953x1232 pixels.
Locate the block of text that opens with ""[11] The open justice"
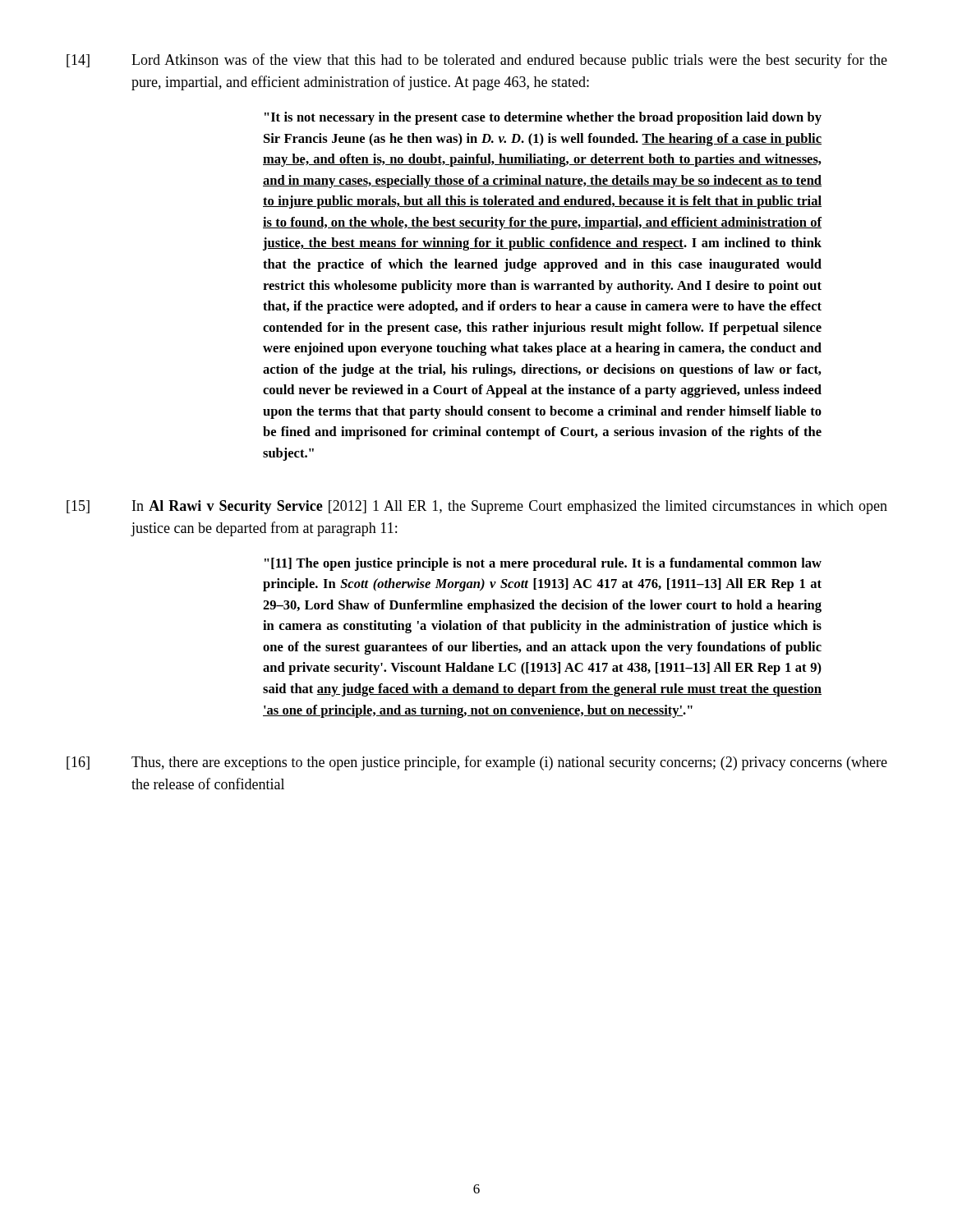point(542,636)
